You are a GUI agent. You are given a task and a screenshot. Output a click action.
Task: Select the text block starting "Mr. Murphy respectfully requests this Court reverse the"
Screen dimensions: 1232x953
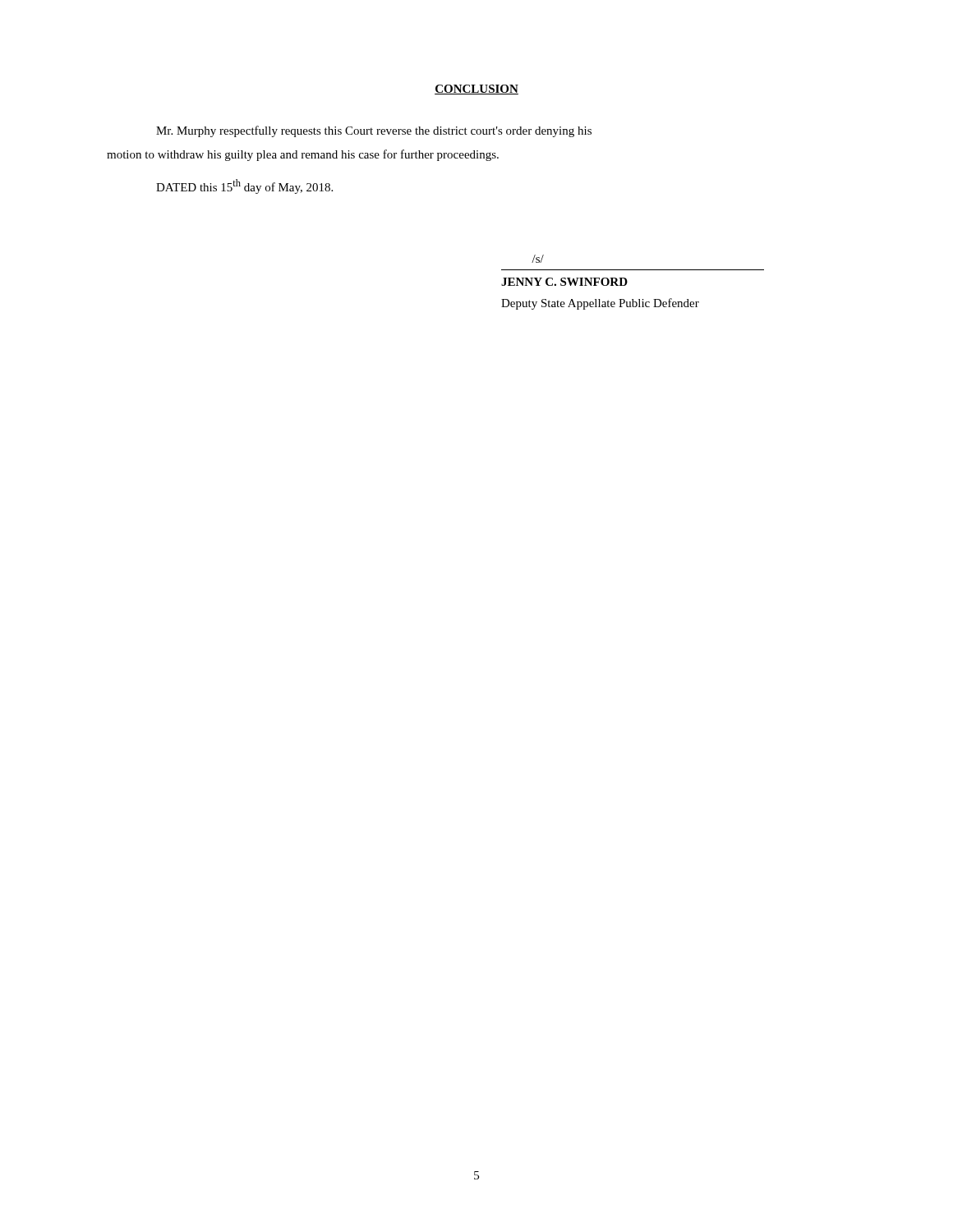click(374, 131)
